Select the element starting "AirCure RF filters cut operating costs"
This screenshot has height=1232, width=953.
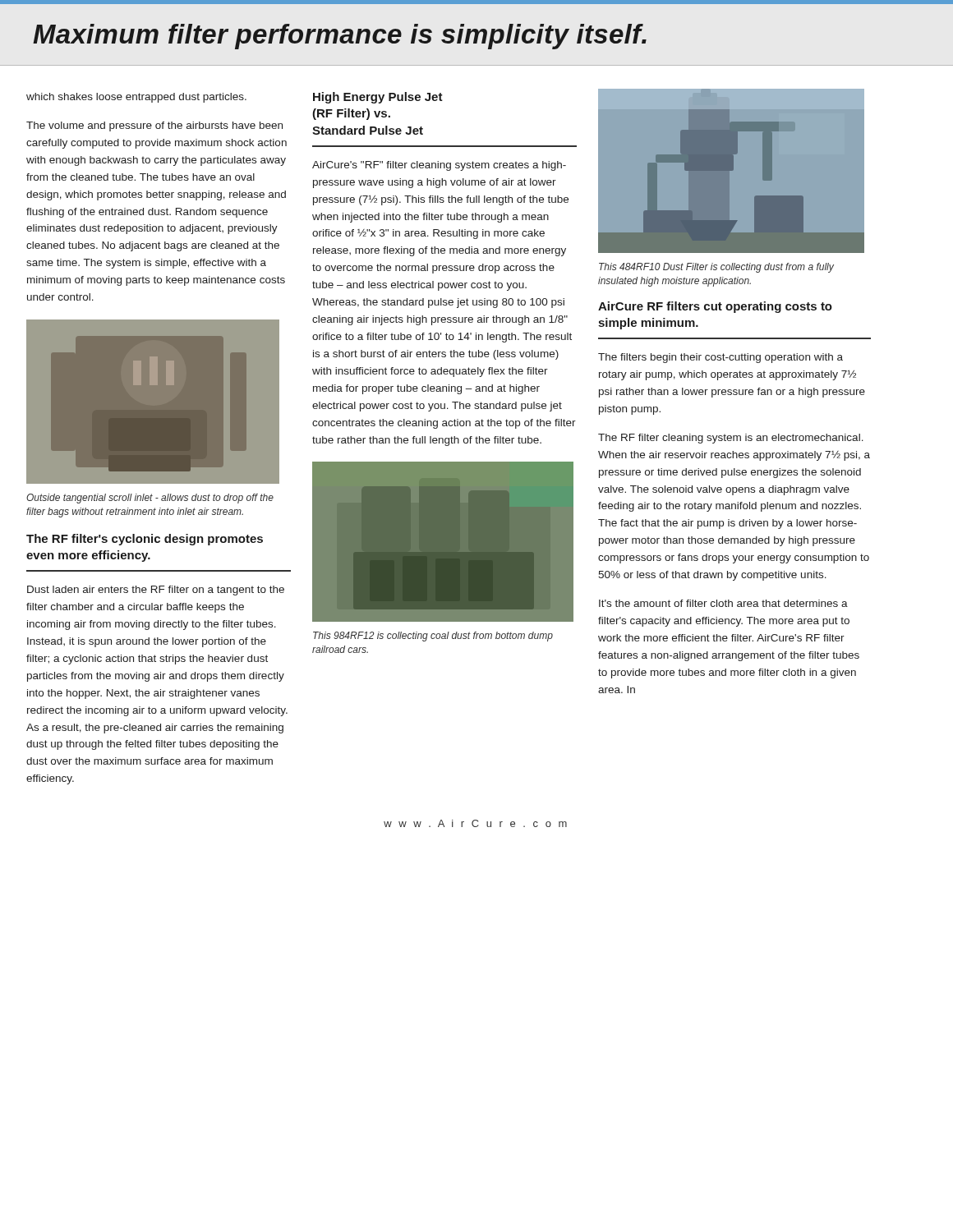click(715, 314)
